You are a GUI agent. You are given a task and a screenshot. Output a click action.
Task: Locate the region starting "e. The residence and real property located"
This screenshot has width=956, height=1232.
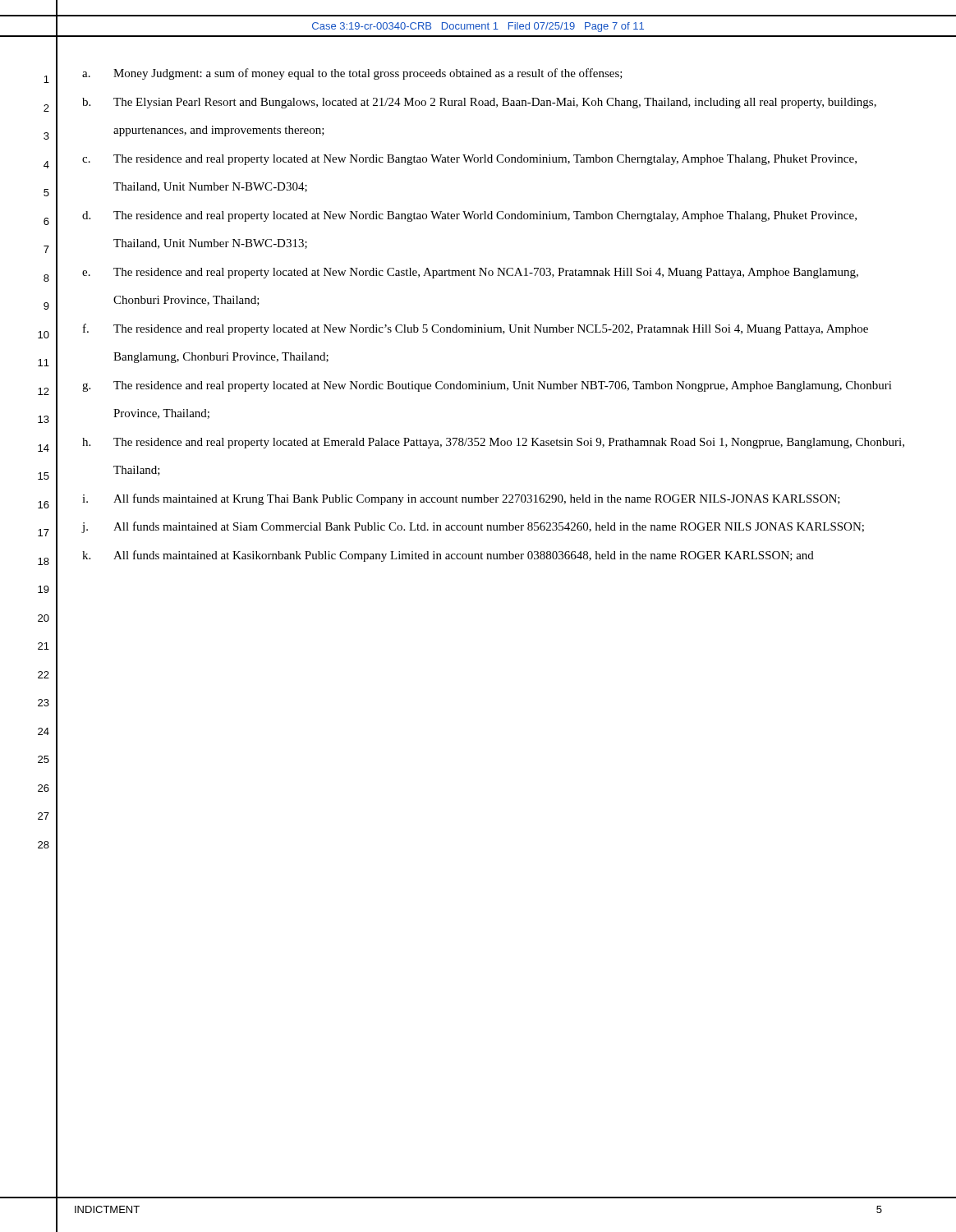coord(494,286)
